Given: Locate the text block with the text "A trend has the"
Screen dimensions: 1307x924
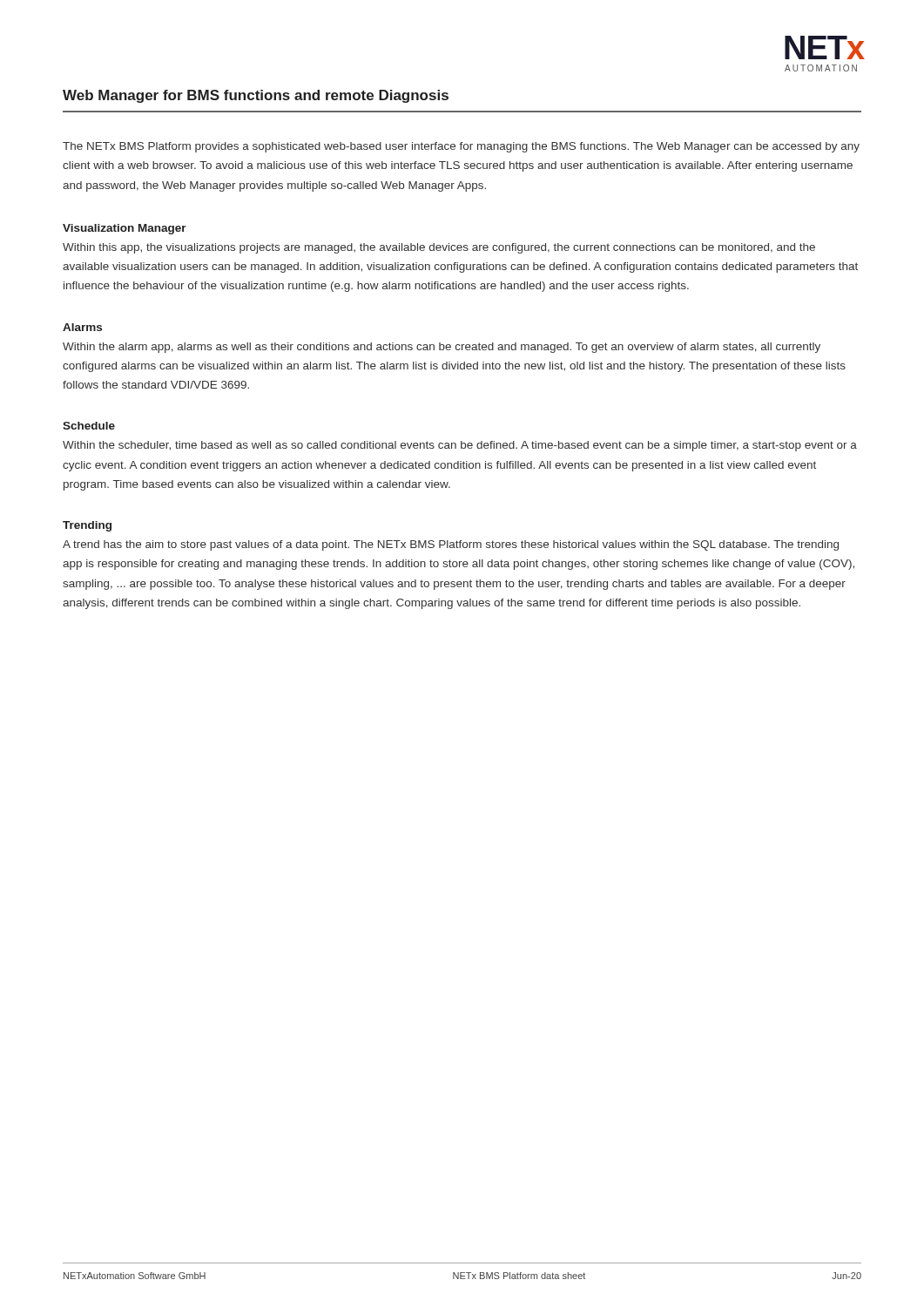Looking at the screenshot, I should (459, 573).
